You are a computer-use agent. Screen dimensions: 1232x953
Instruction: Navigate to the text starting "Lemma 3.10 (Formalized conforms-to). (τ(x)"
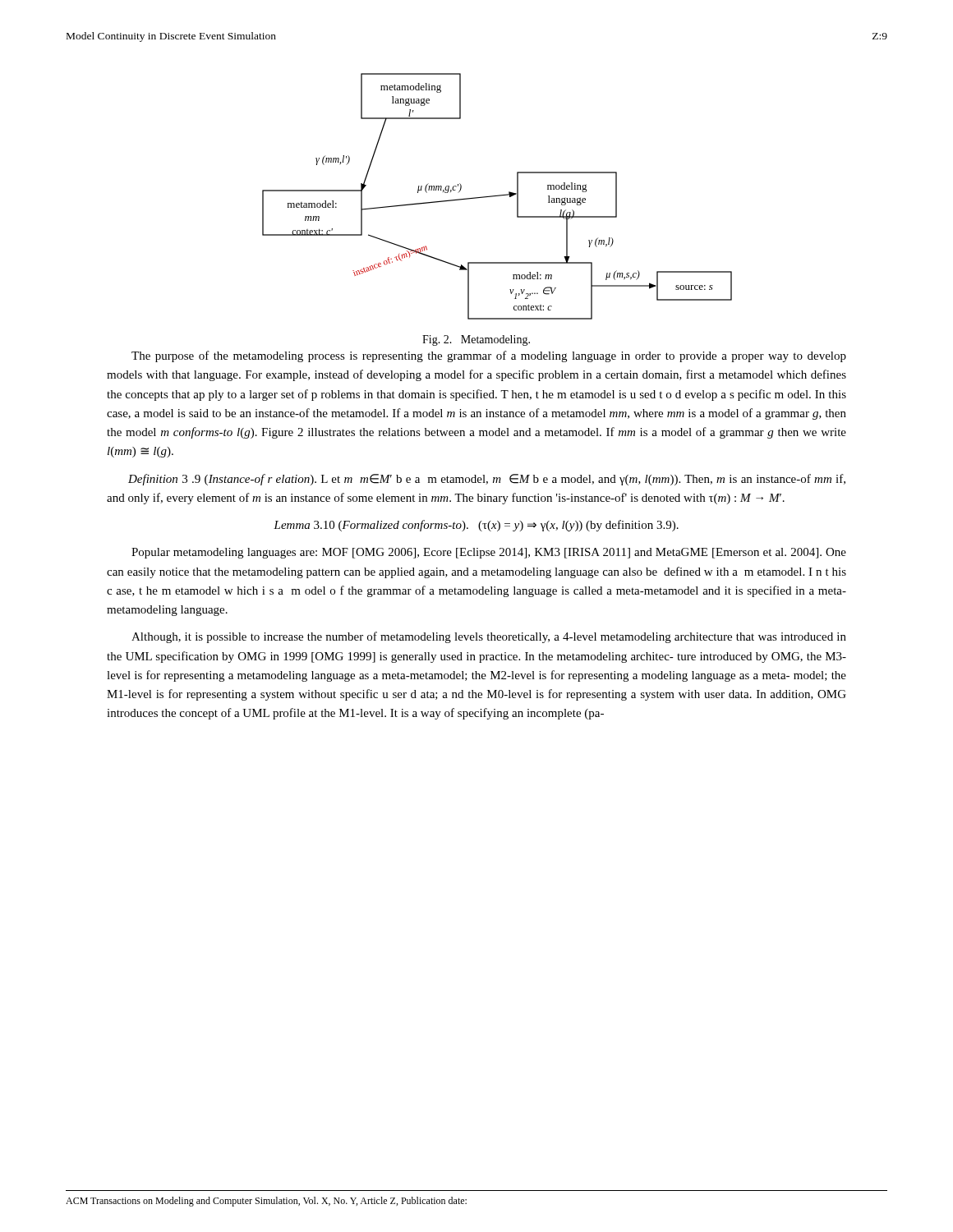(476, 525)
